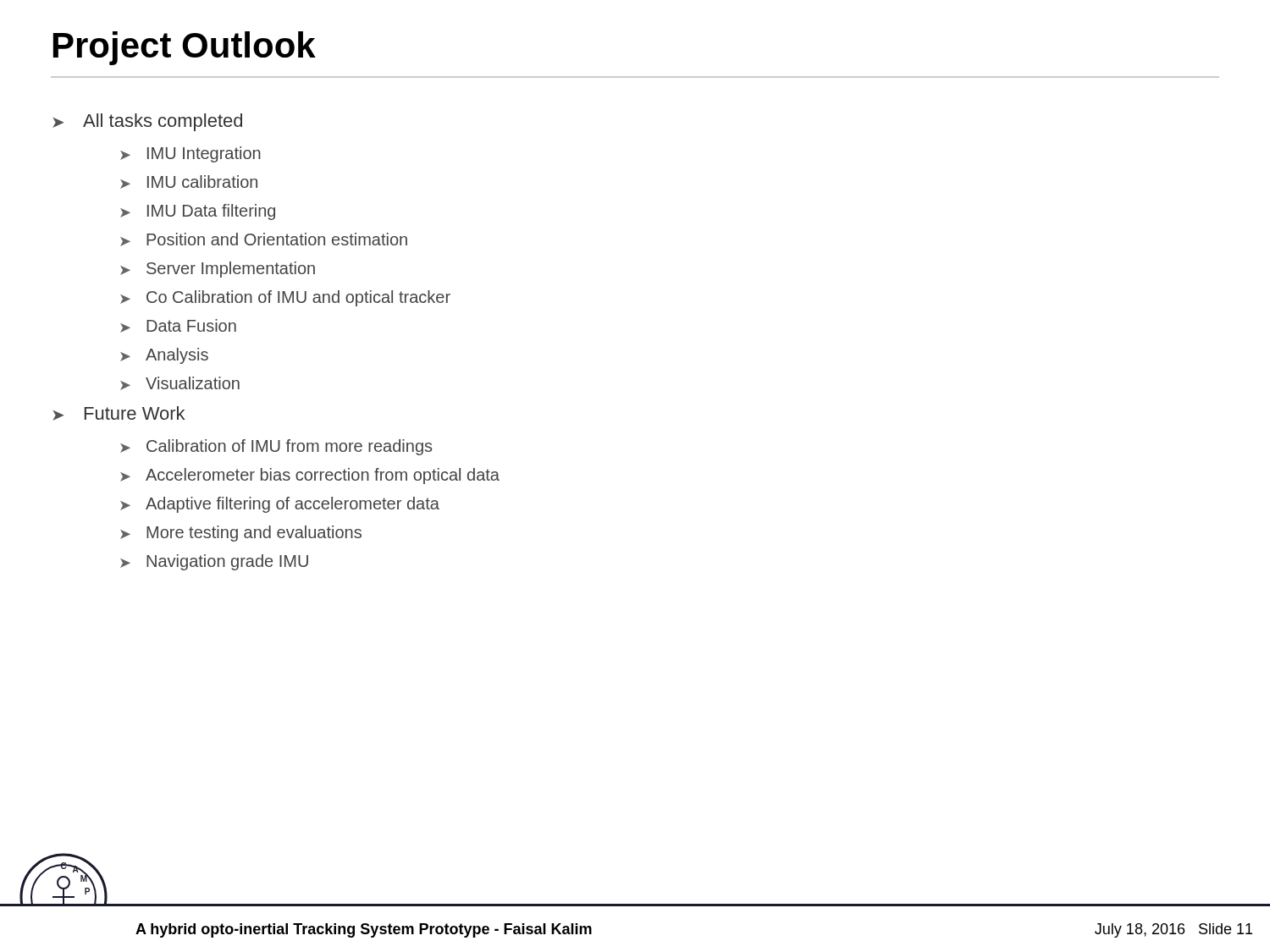Where does it say "Project Outlook"?
Image resolution: width=1270 pixels, height=952 pixels.
click(x=185, y=48)
